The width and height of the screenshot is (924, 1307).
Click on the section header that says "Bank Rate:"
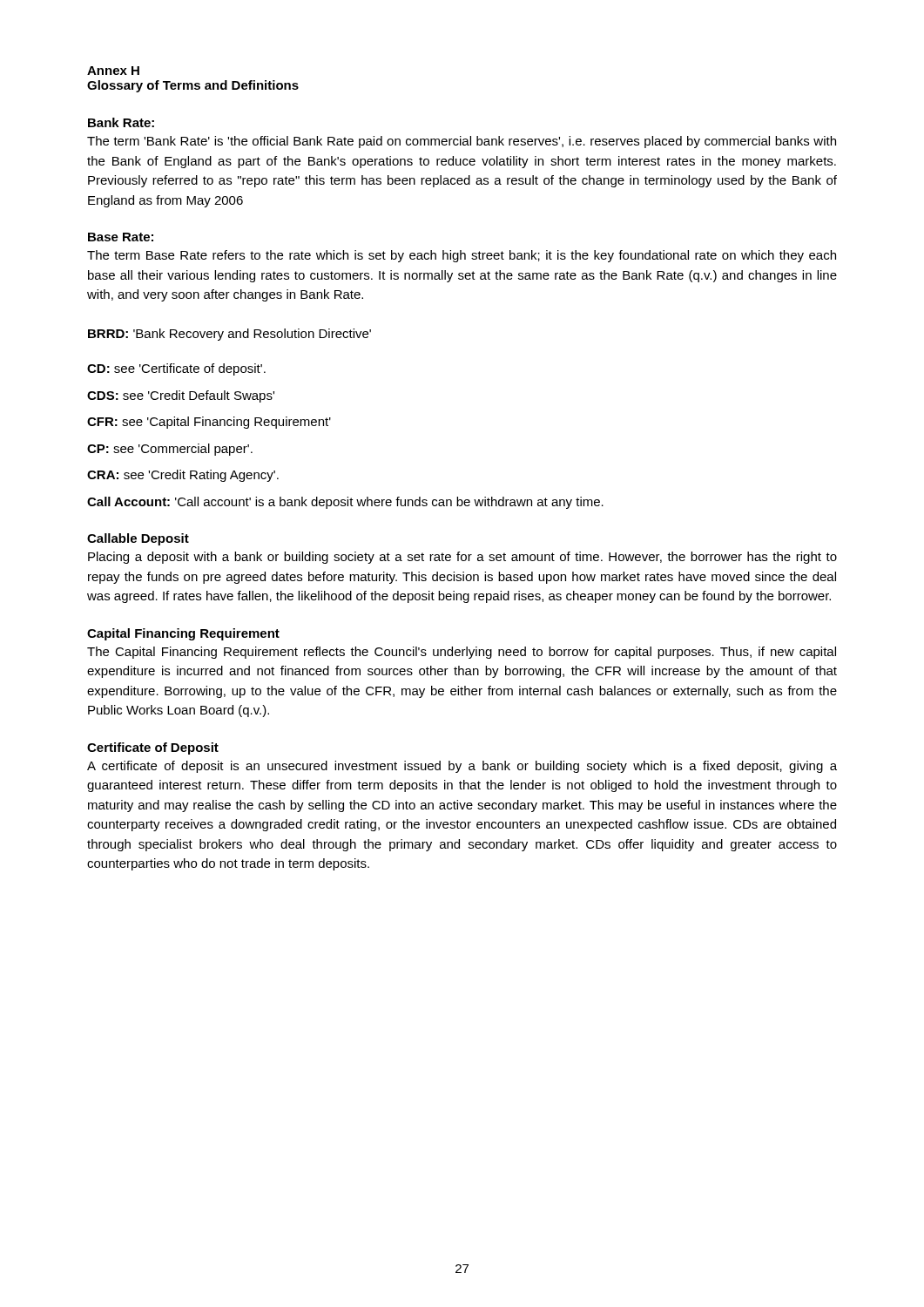click(x=121, y=122)
